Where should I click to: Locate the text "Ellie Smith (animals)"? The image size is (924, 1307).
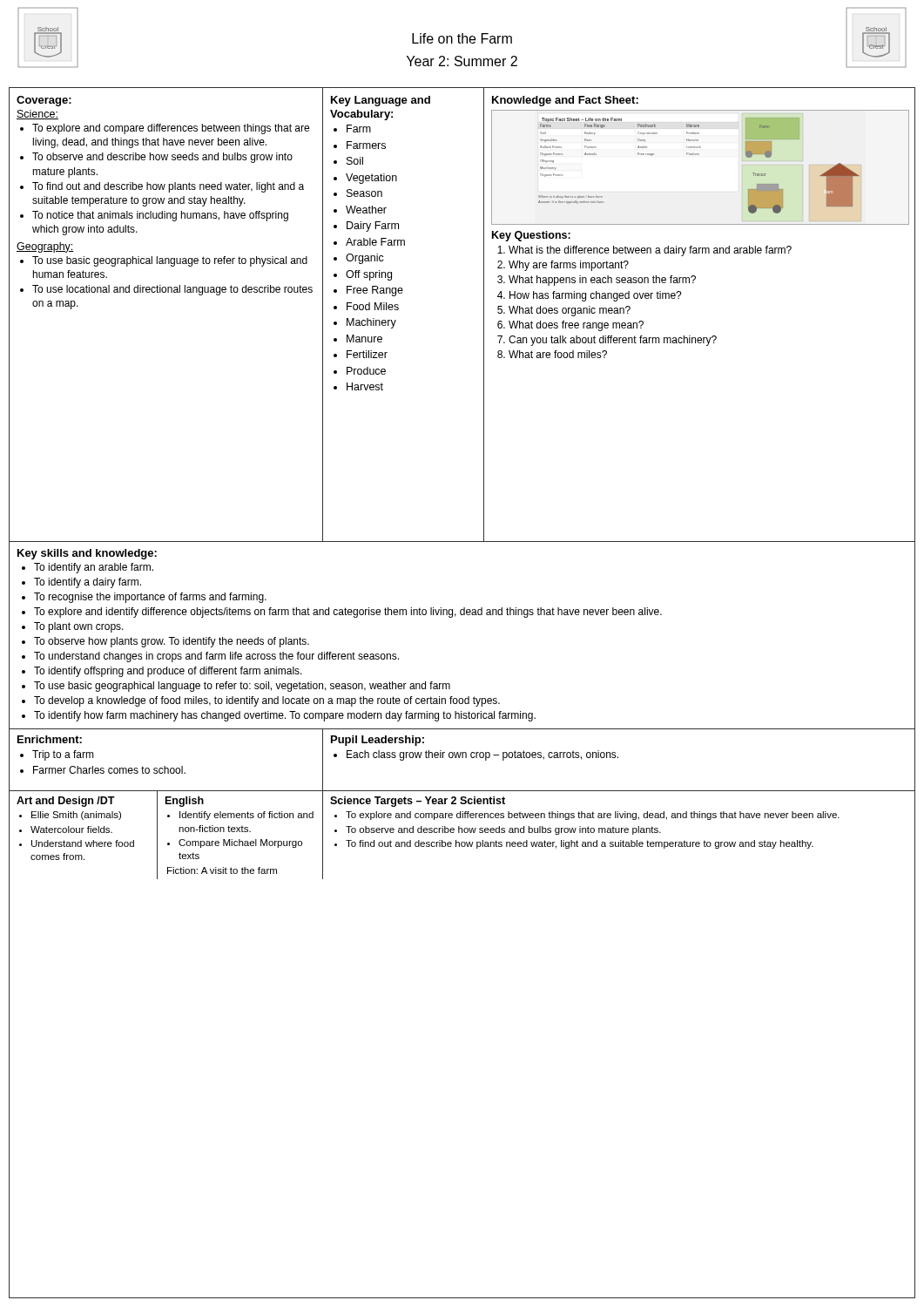[76, 815]
